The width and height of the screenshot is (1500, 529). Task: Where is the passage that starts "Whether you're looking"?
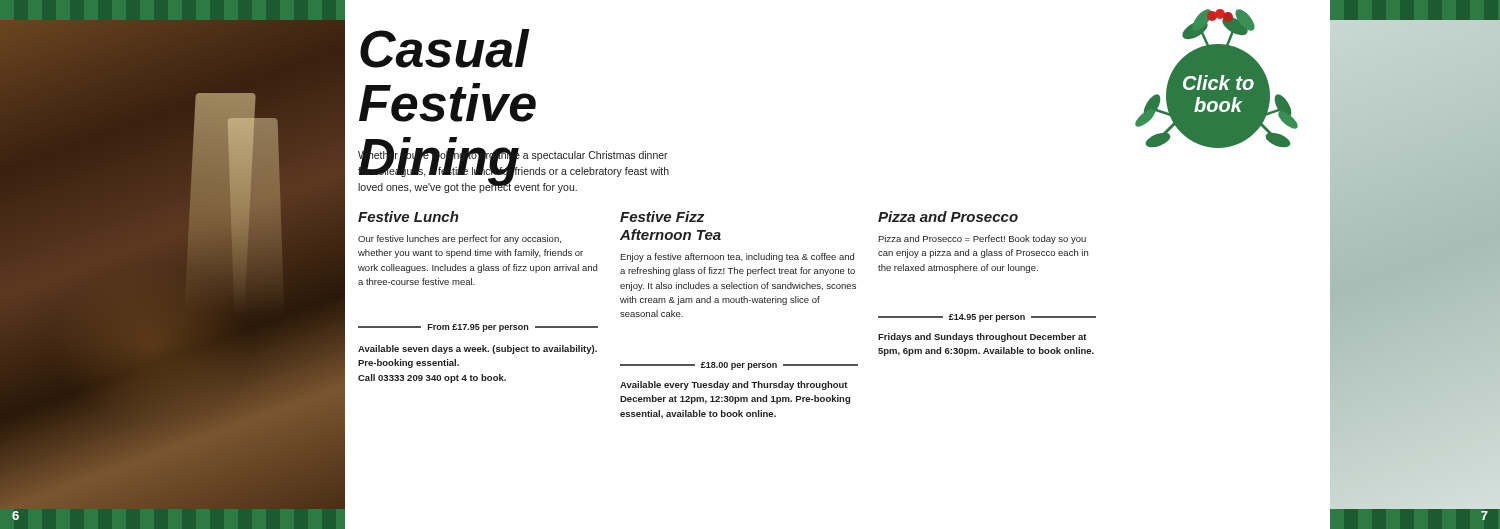pyautogui.click(x=518, y=172)
